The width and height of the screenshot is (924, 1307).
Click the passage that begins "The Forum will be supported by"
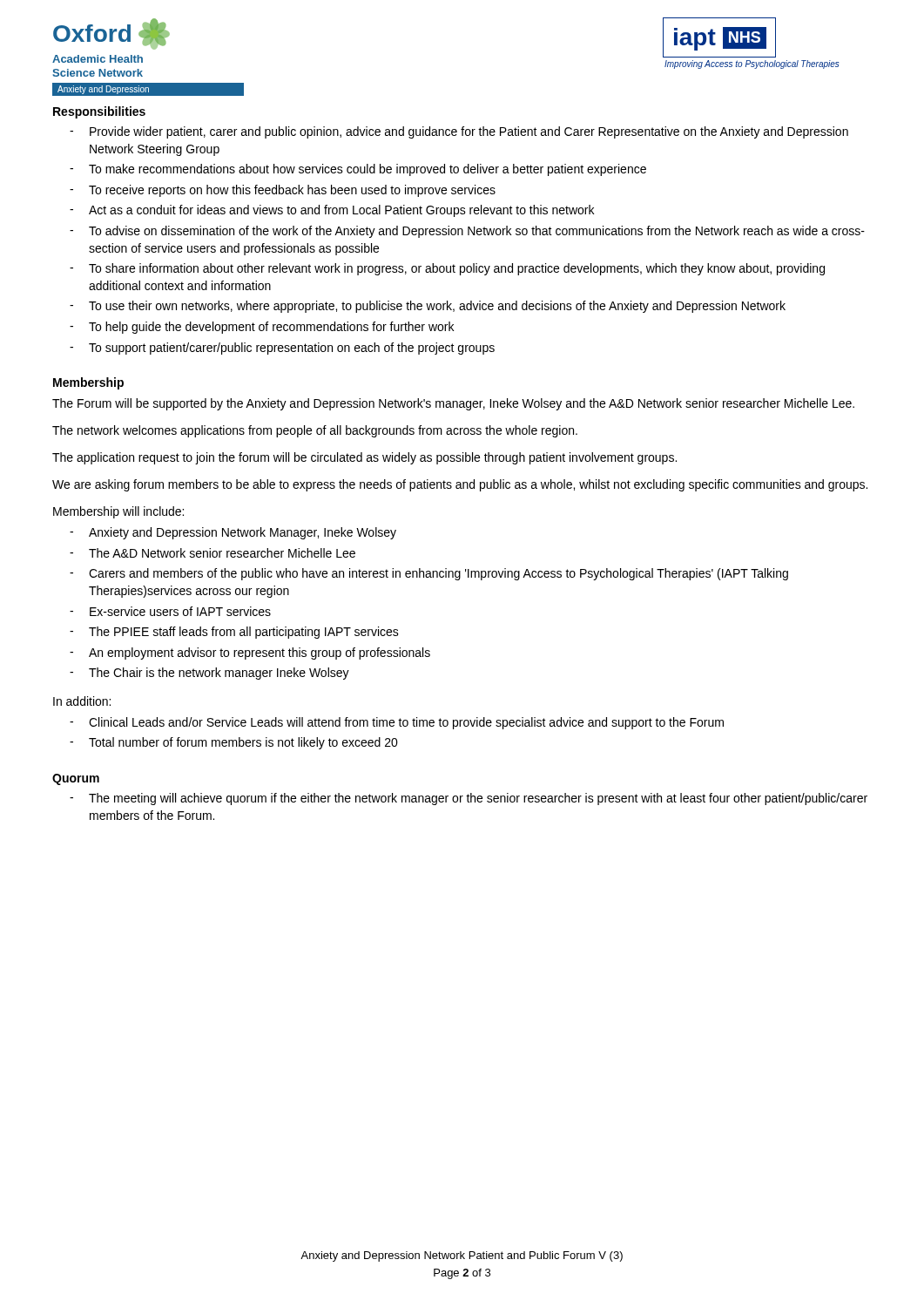[454, 404]
